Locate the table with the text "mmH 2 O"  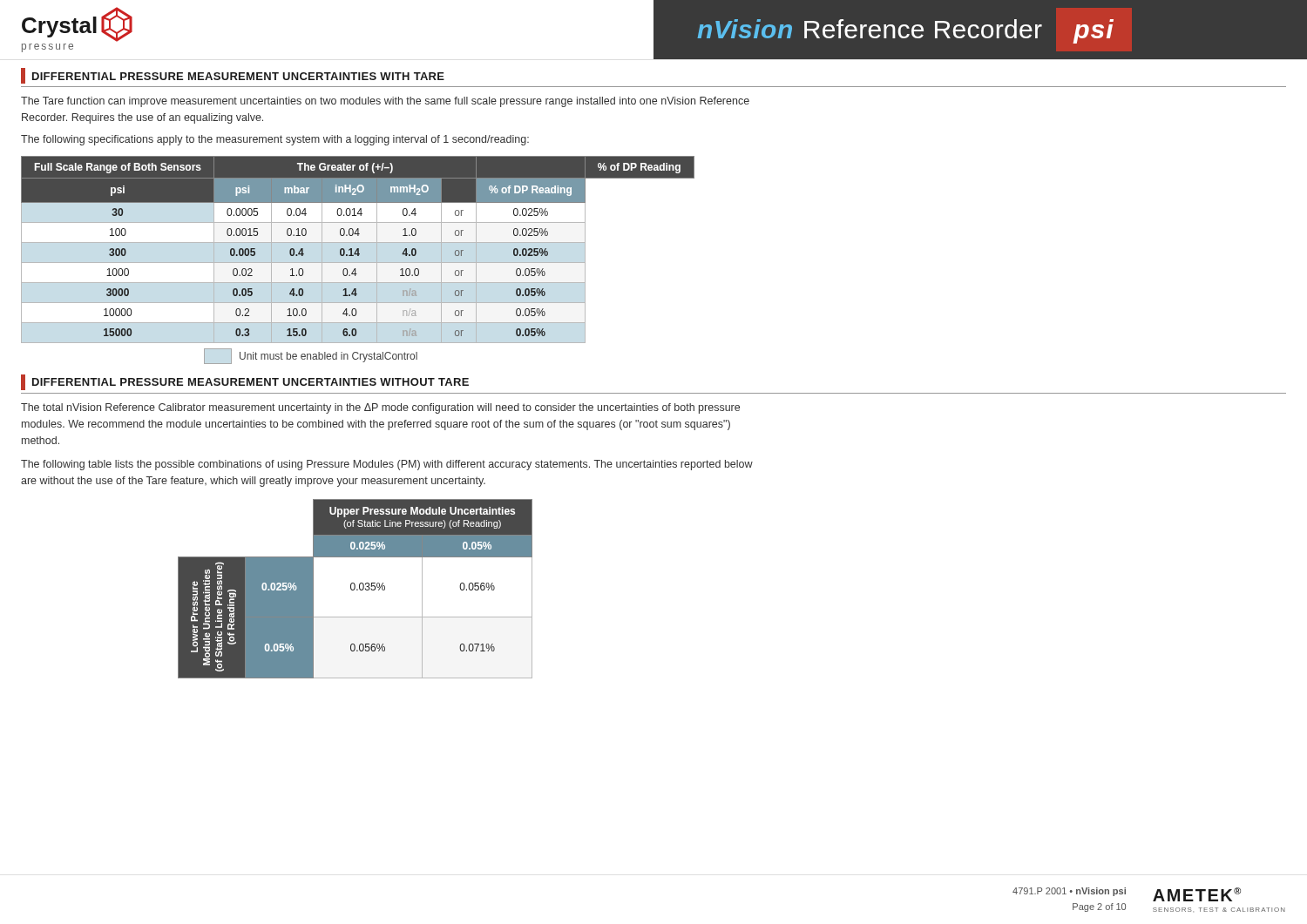pos(654,249)
